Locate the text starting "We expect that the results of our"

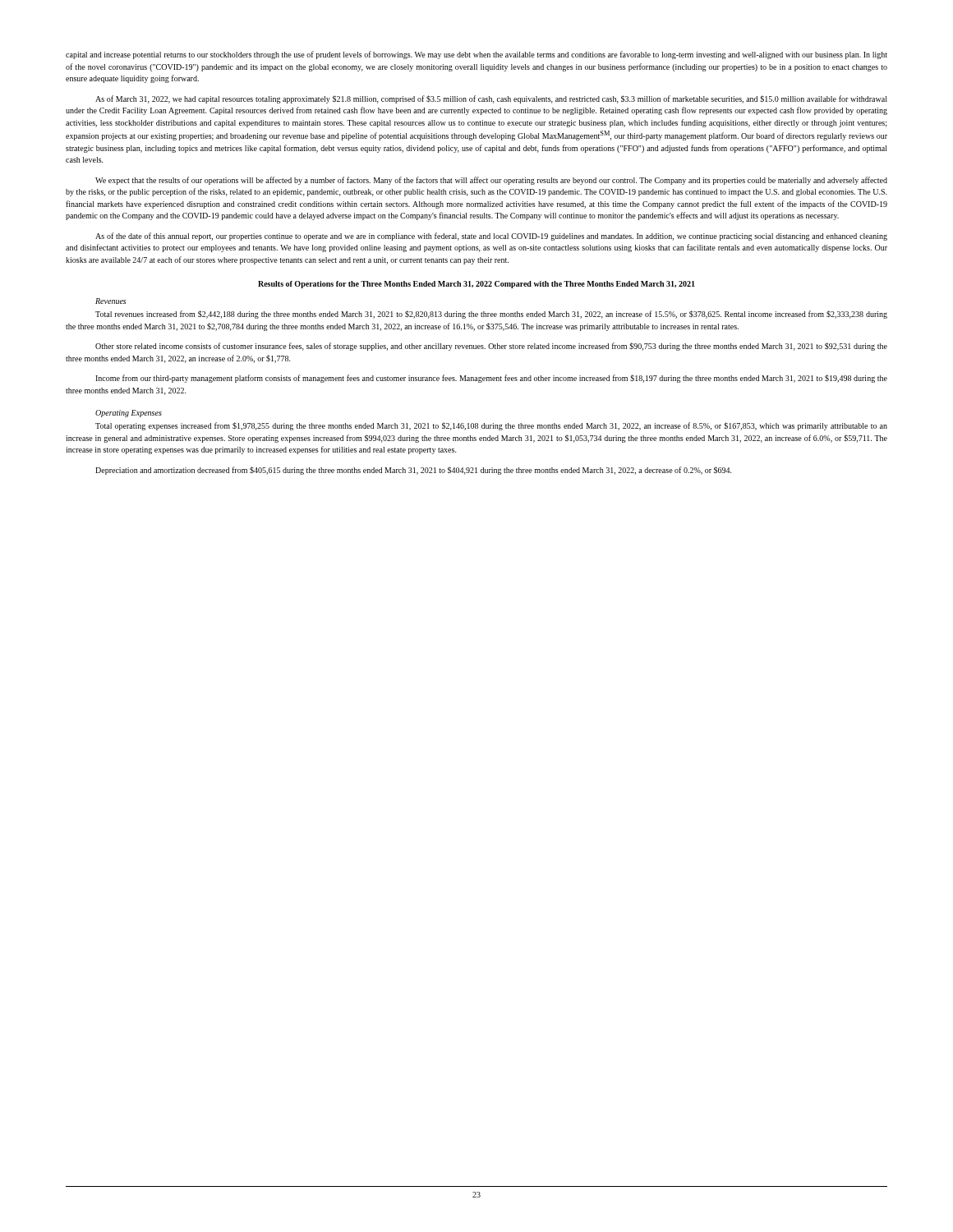[x=476, y=198]
